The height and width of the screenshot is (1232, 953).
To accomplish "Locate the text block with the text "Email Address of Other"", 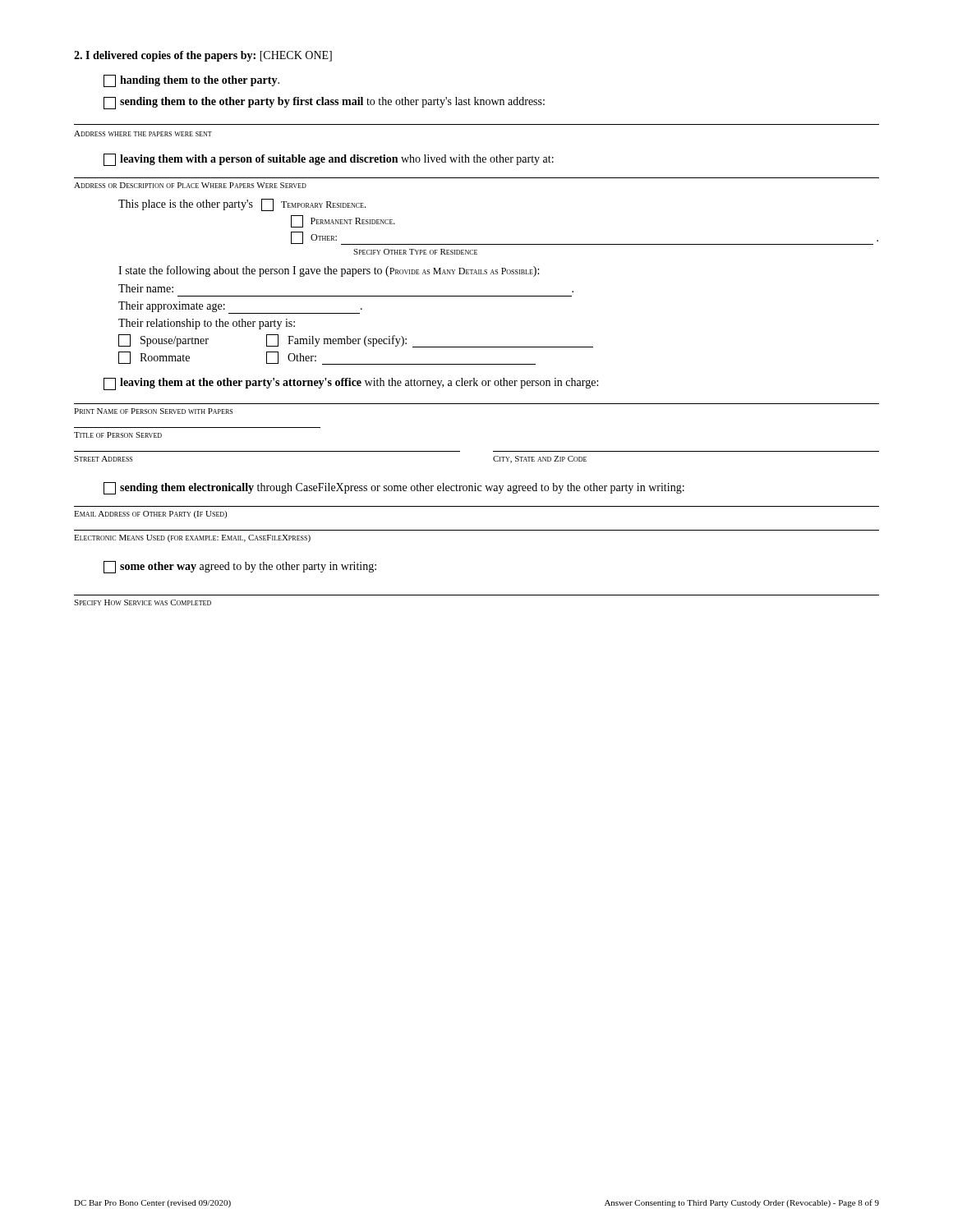I will [x=151, y=513].
